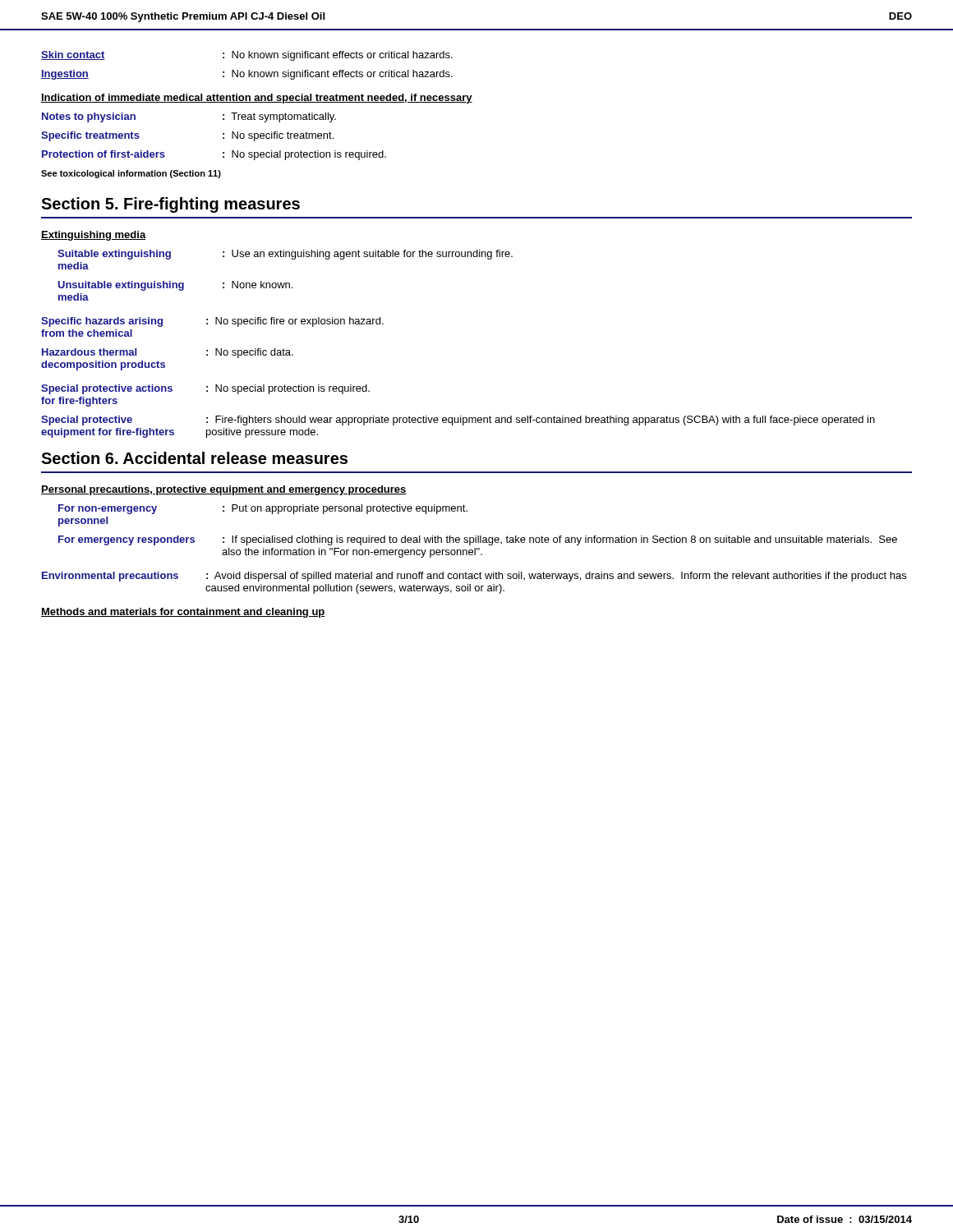The height and width of the screenshot is (1232, 953).
Task: Locate the text starting "Unsuitable extinguishingmedia : None known."
Action: tap(175, 286)
